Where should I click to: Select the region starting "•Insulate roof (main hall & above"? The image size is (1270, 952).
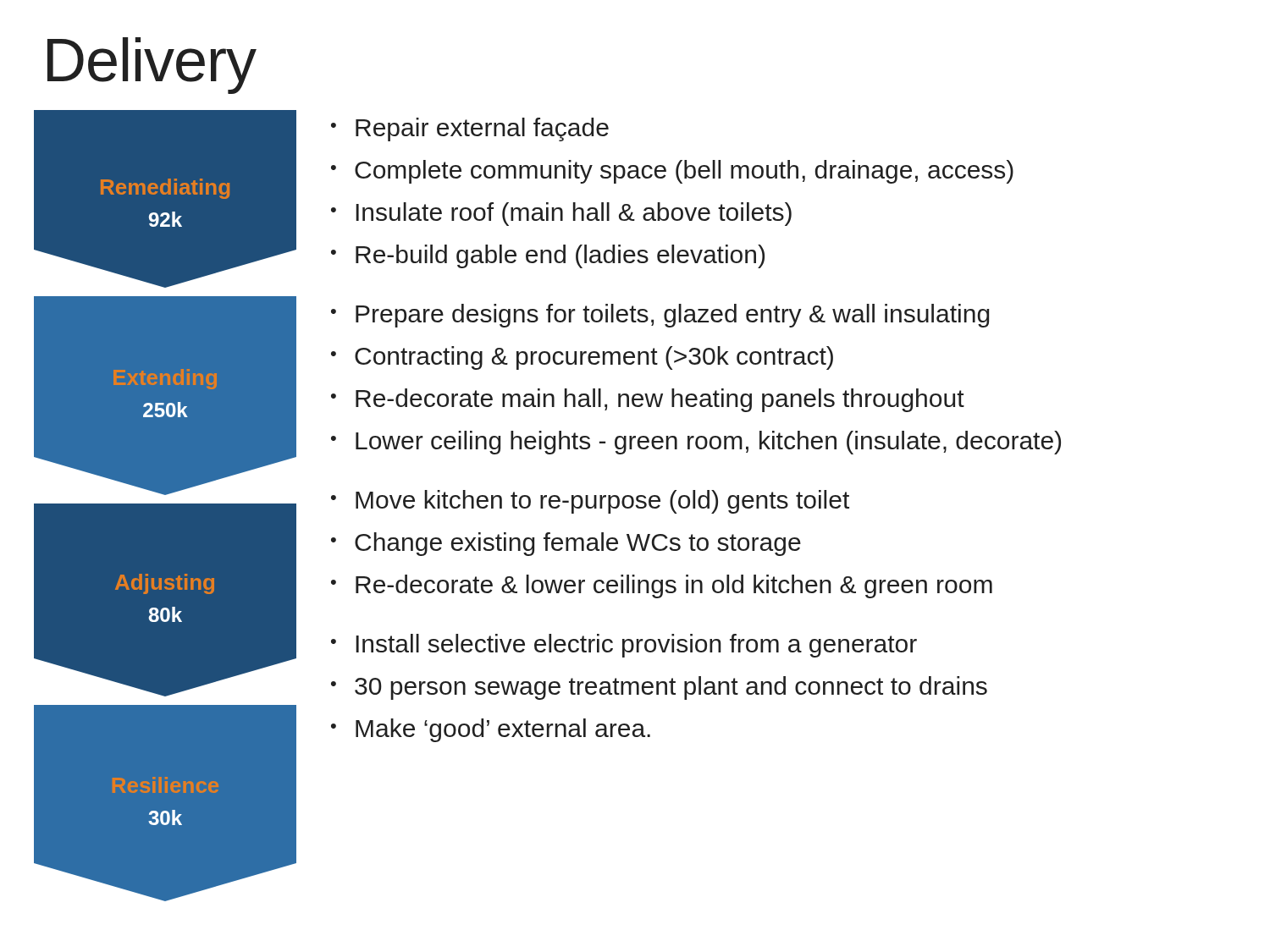[x=562, y=212]
